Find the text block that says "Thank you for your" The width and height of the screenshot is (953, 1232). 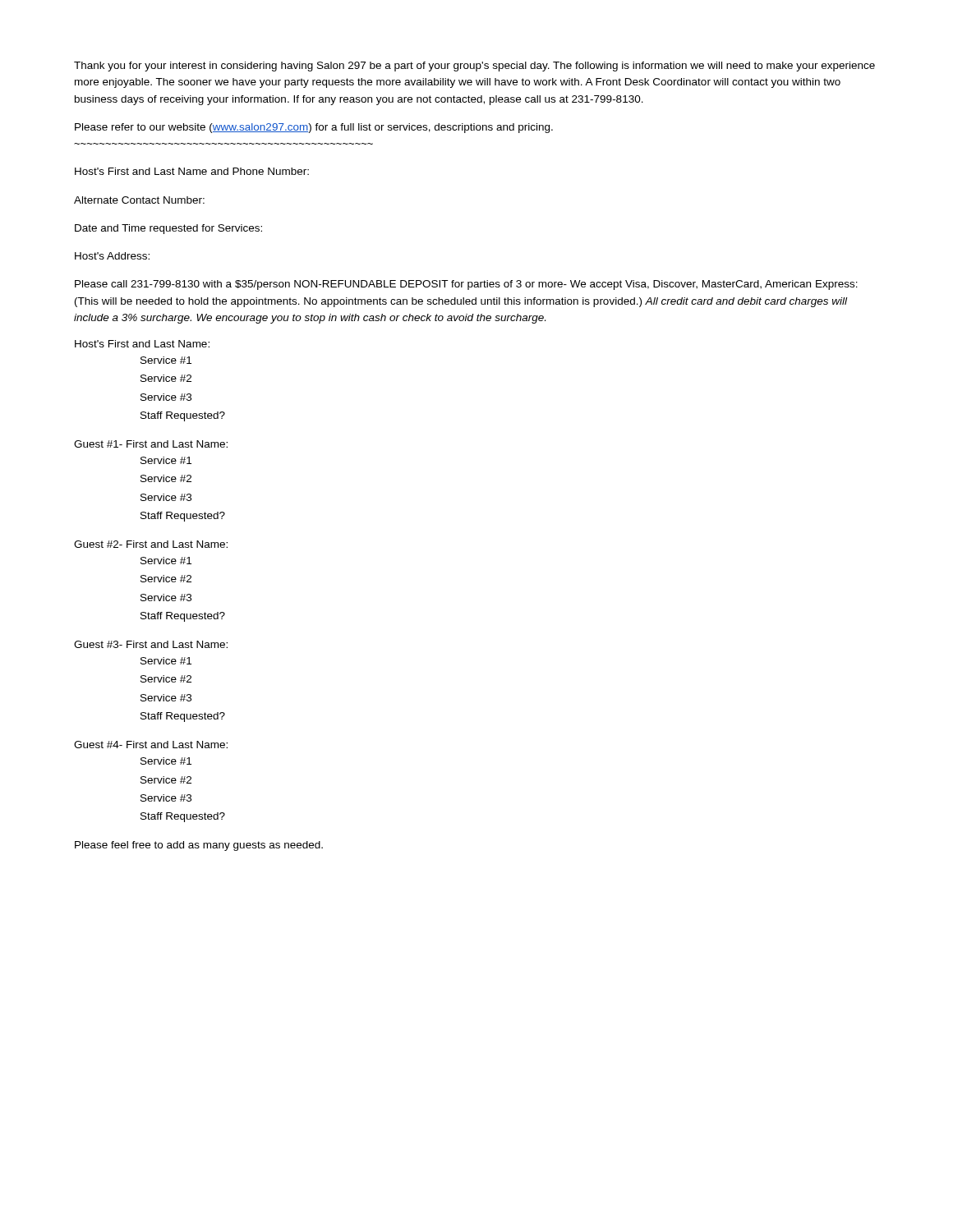coord(475,82)
